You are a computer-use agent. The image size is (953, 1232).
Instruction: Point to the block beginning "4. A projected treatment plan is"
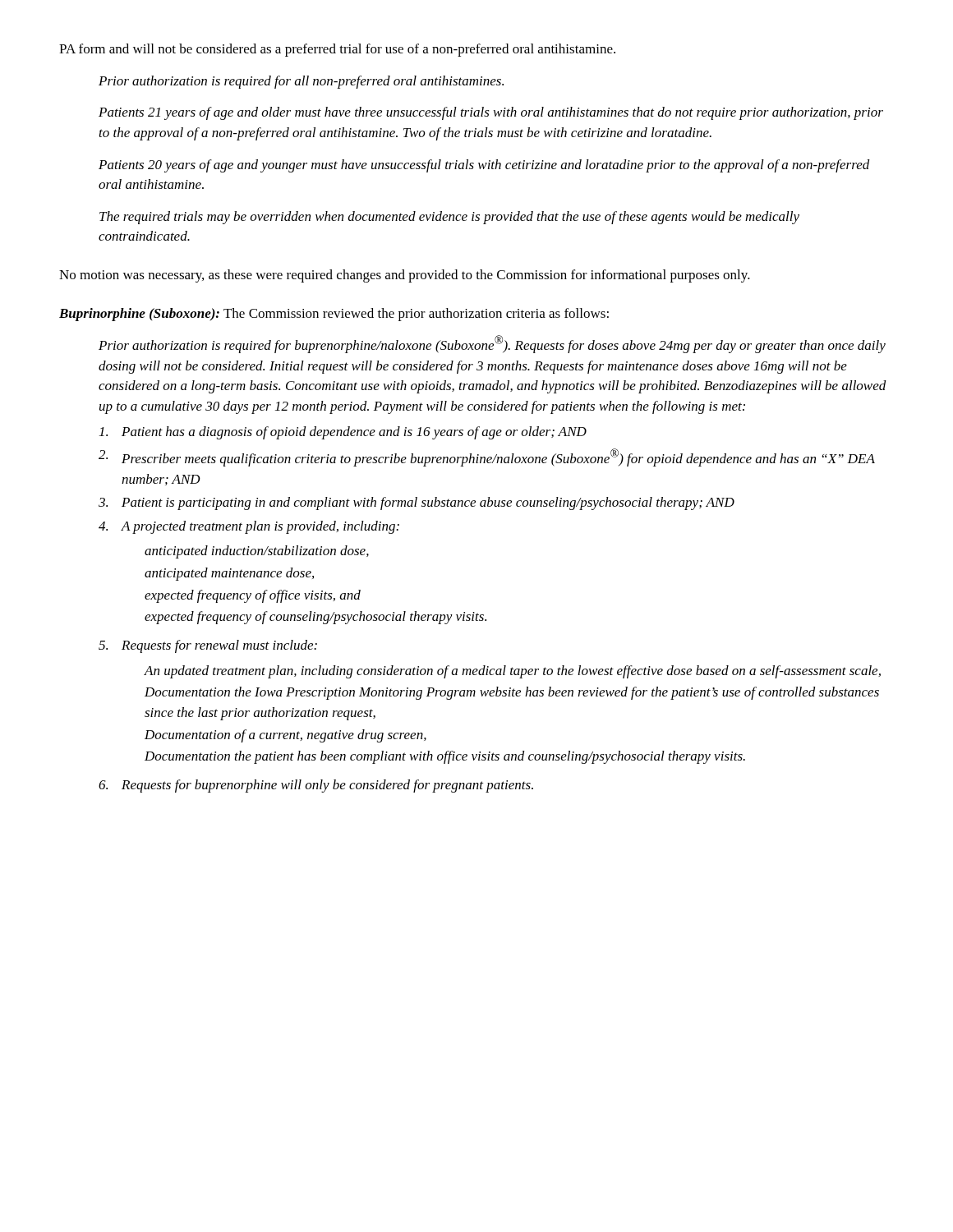293,573
